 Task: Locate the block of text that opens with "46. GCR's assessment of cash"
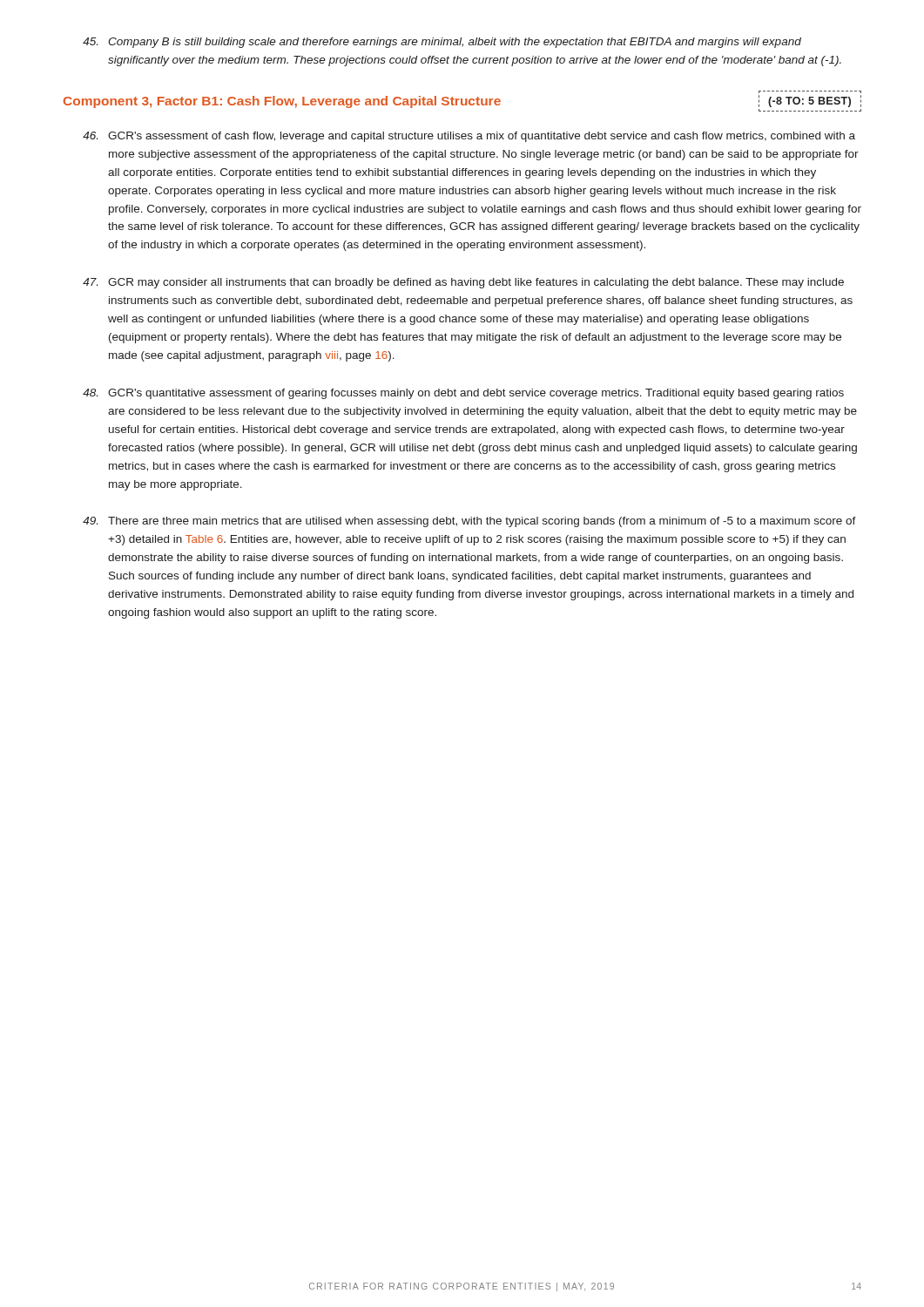click(x=462, y=191)
